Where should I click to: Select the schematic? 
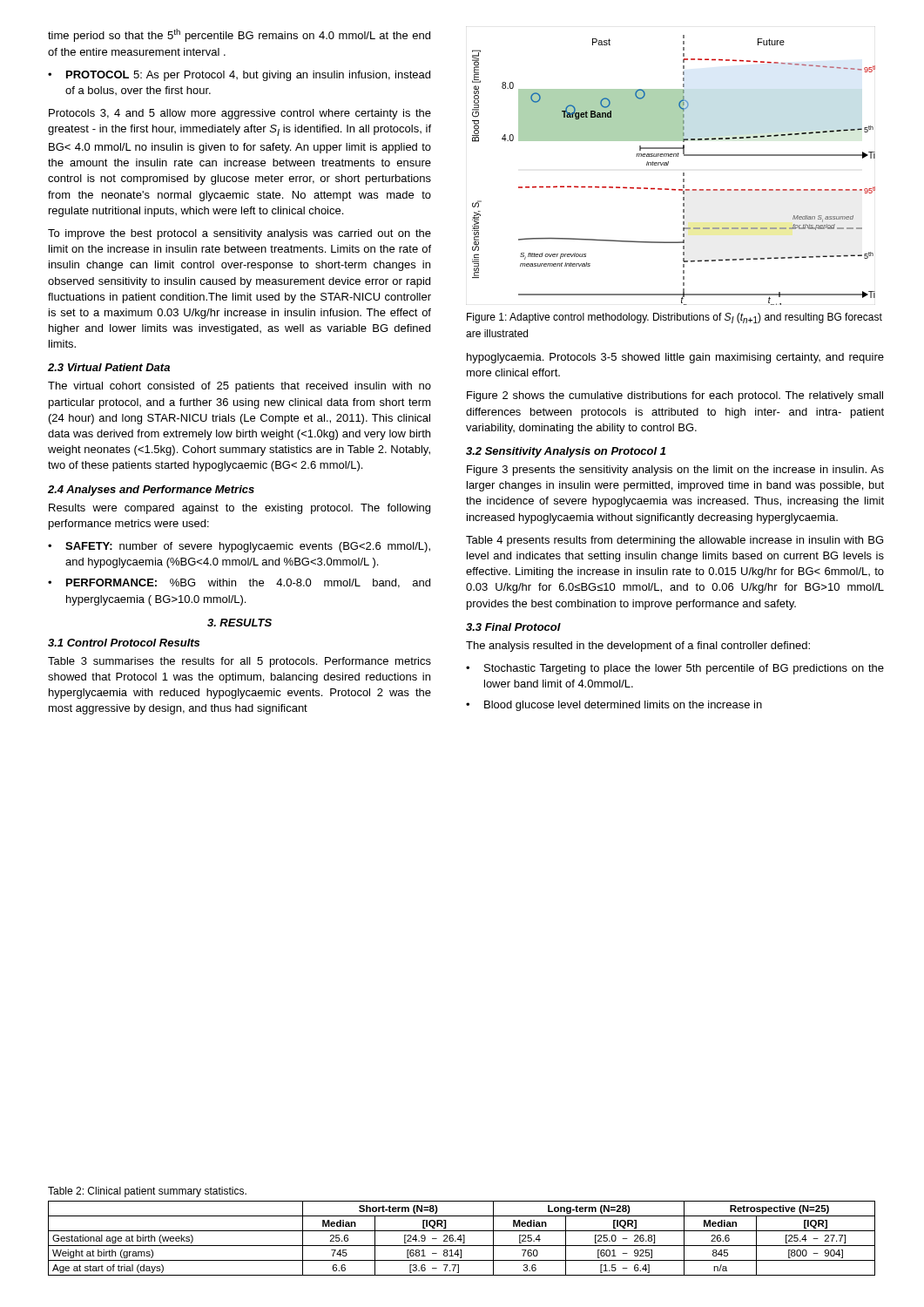click(671, 166)
